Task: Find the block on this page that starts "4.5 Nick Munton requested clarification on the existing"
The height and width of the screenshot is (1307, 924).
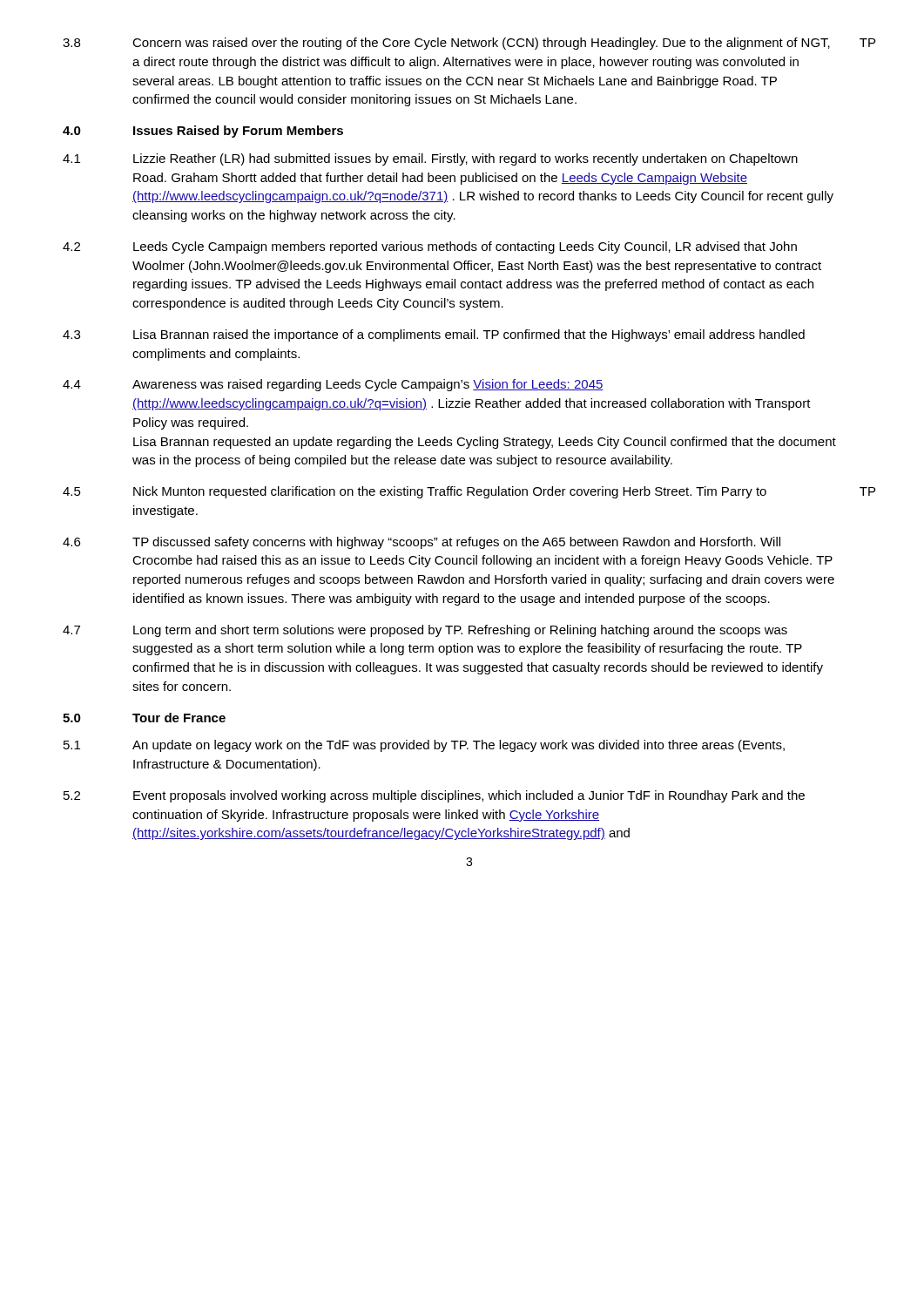Action: tap(469, 501)
